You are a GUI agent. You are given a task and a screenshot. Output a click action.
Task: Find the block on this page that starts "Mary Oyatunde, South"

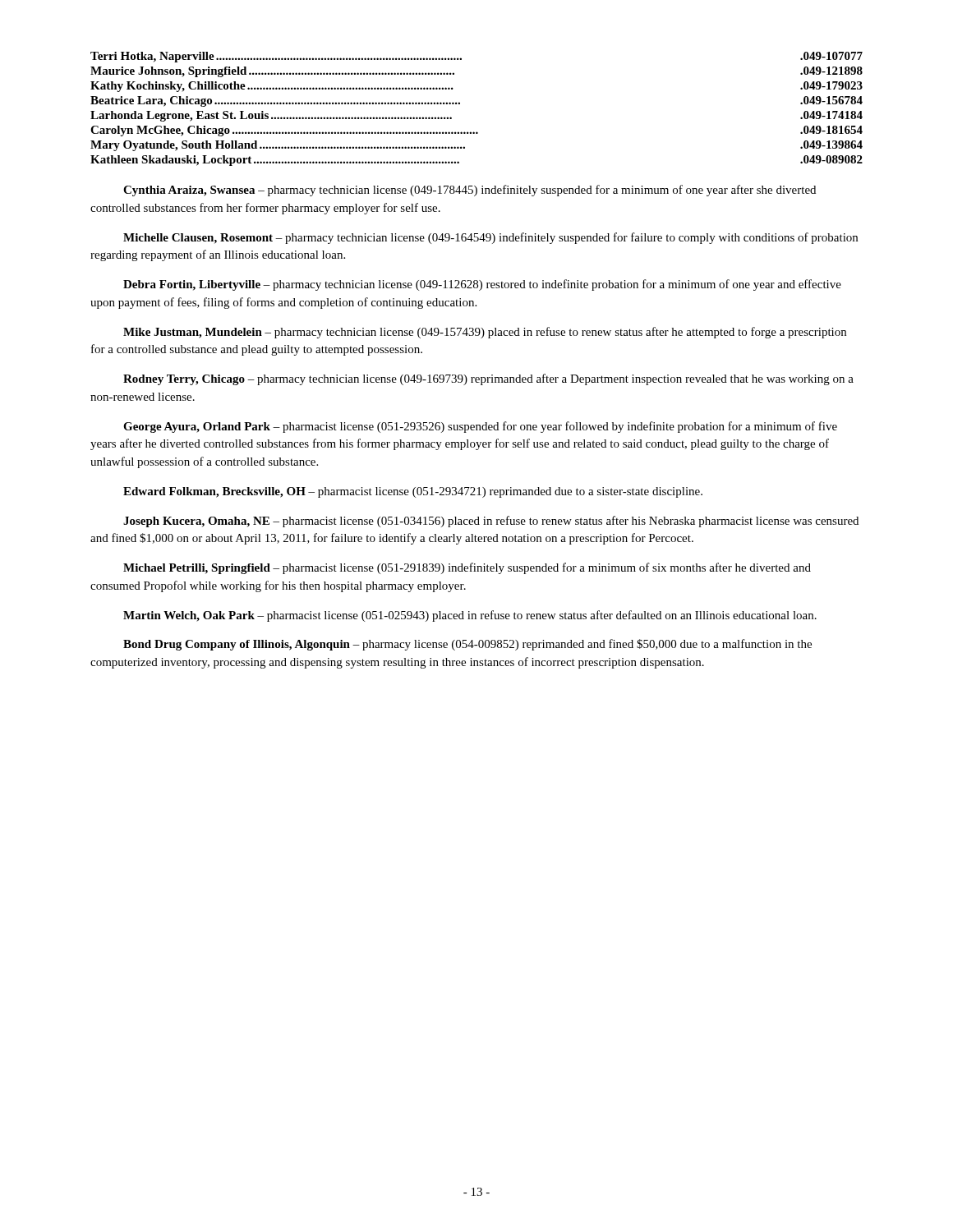(476, 145)
